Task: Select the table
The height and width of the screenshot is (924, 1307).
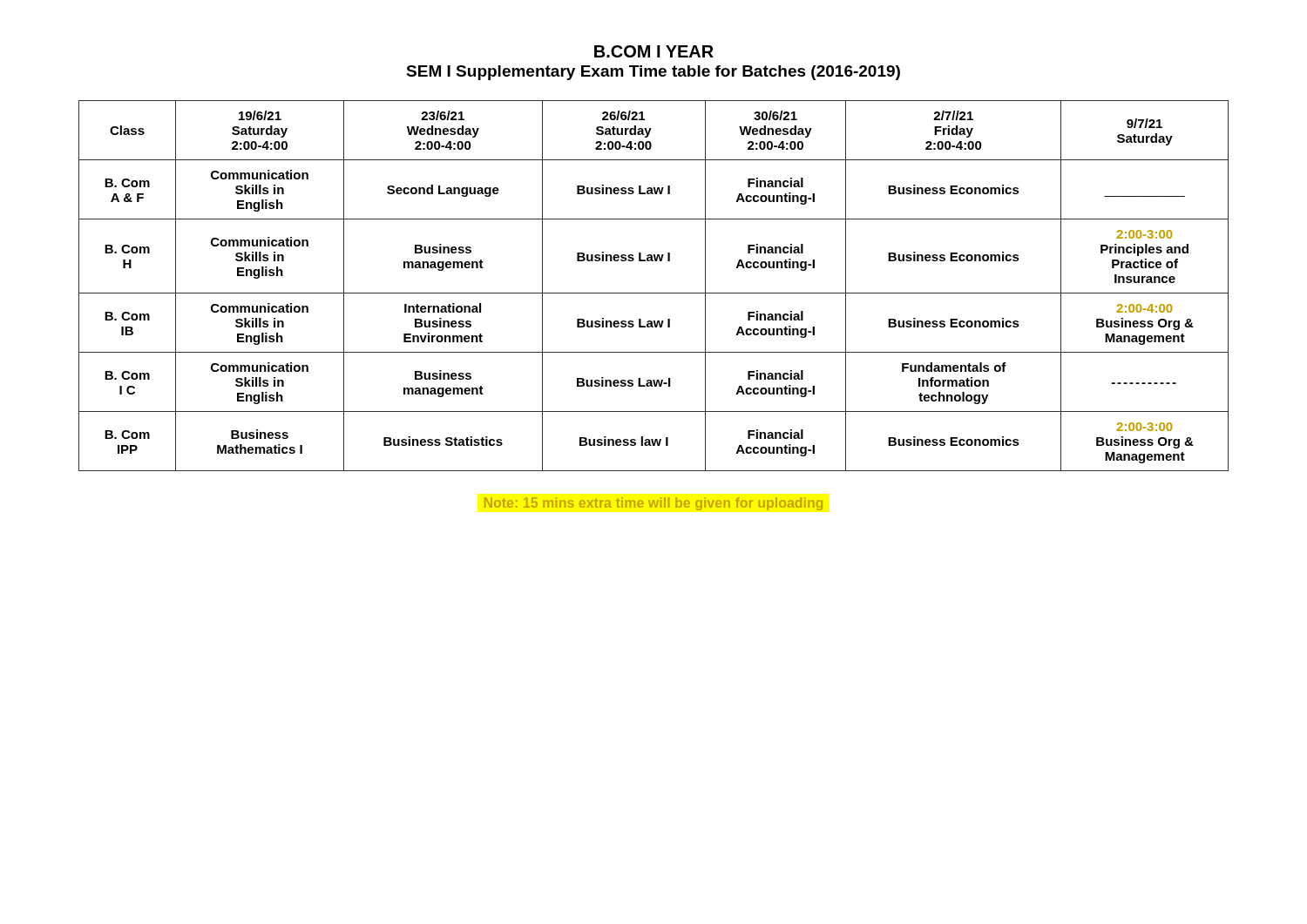Action: [654, 286]
